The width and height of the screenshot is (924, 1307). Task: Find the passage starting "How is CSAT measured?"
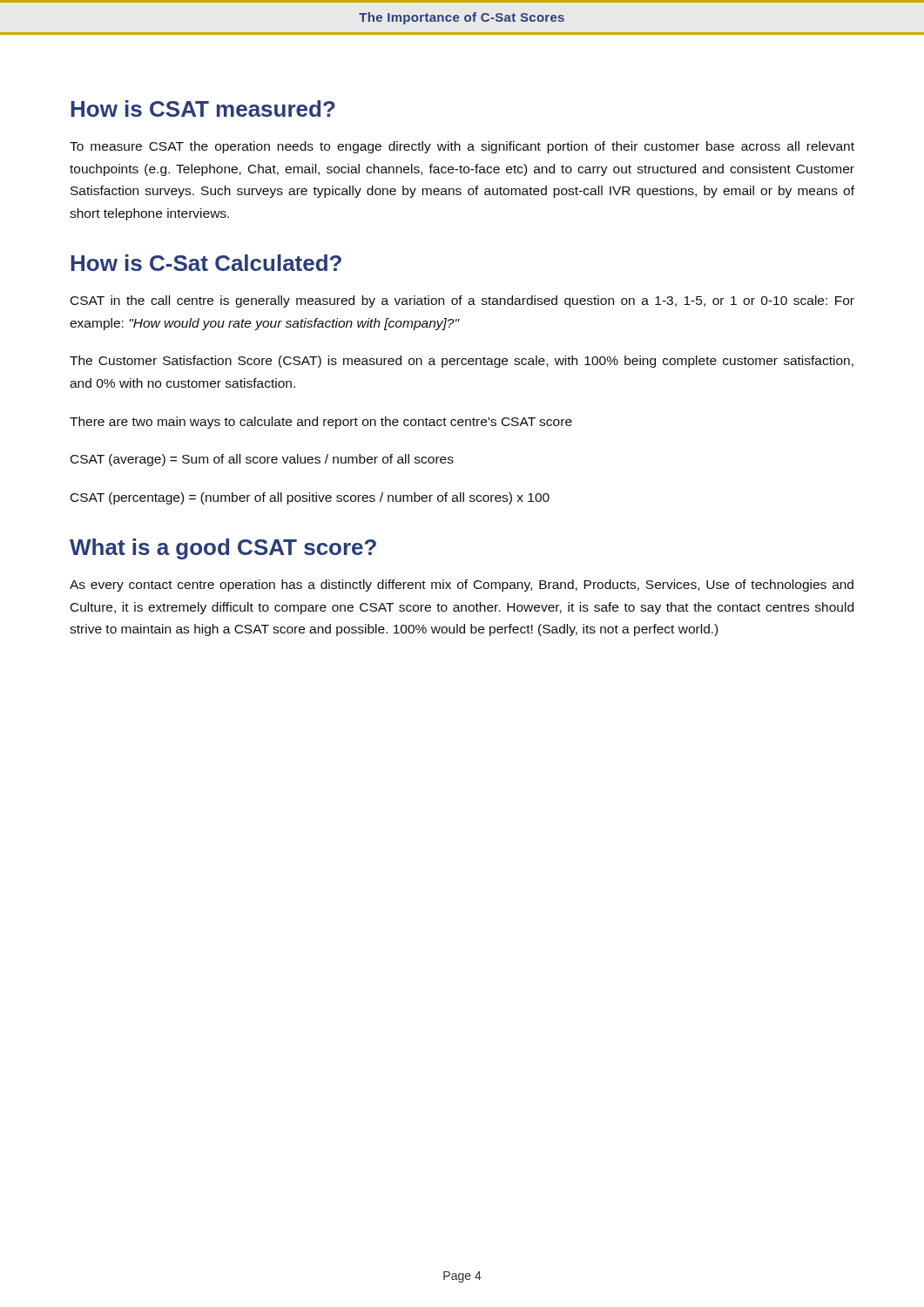click(203, 109)
